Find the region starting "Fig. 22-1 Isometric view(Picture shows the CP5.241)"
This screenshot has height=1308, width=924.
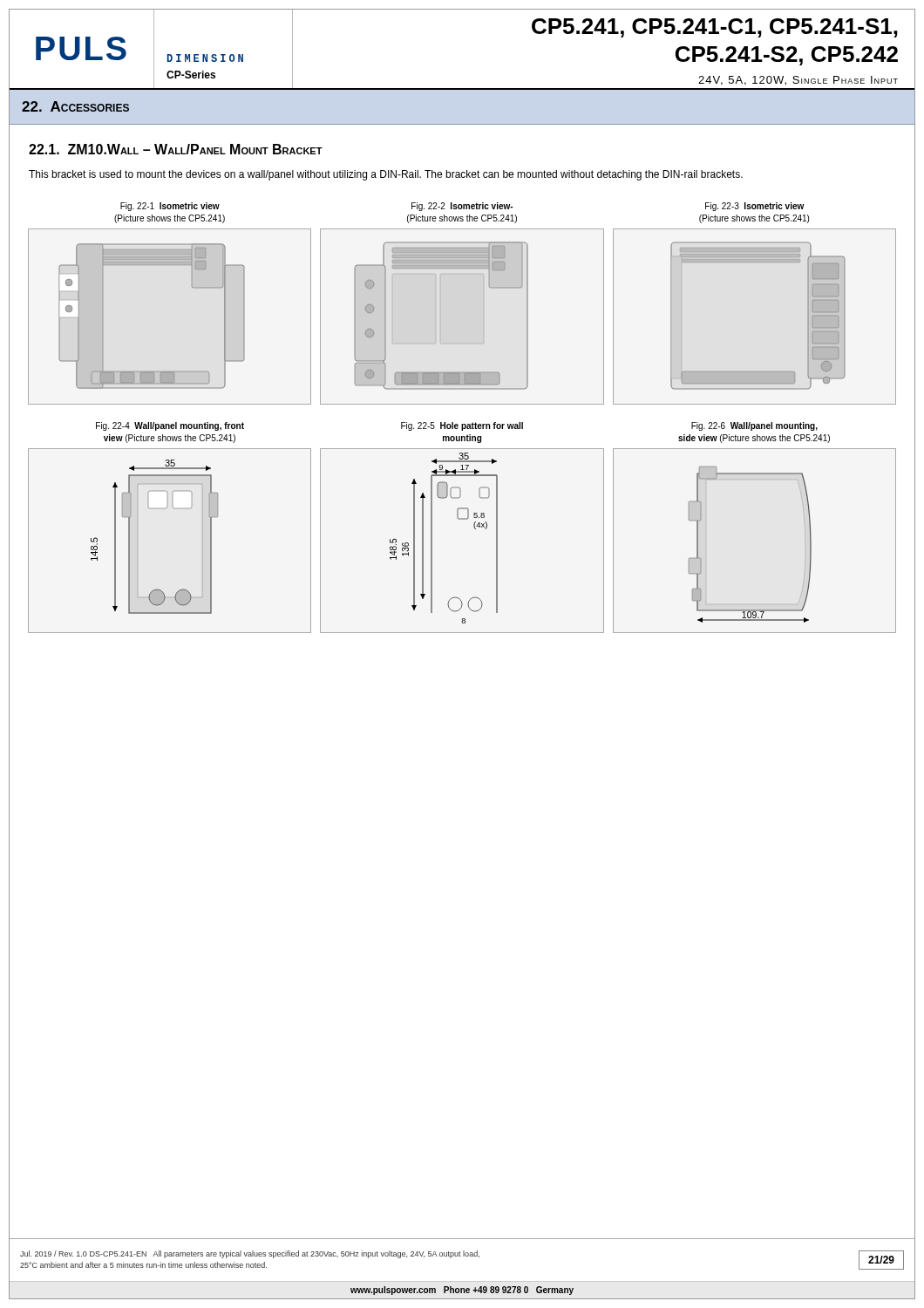170,212
